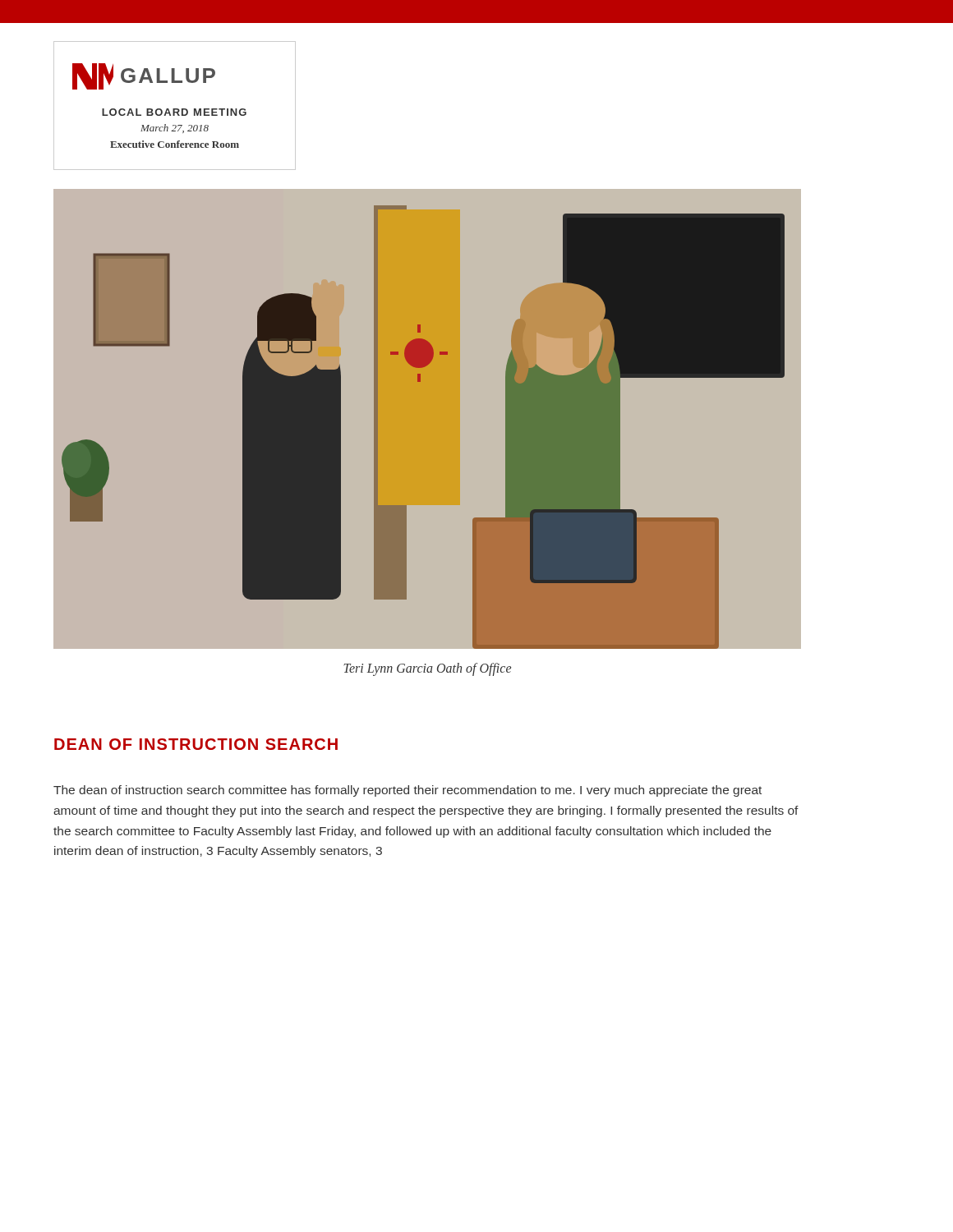Select the photo
The image size is (953, 1232).
pos(427,419)
